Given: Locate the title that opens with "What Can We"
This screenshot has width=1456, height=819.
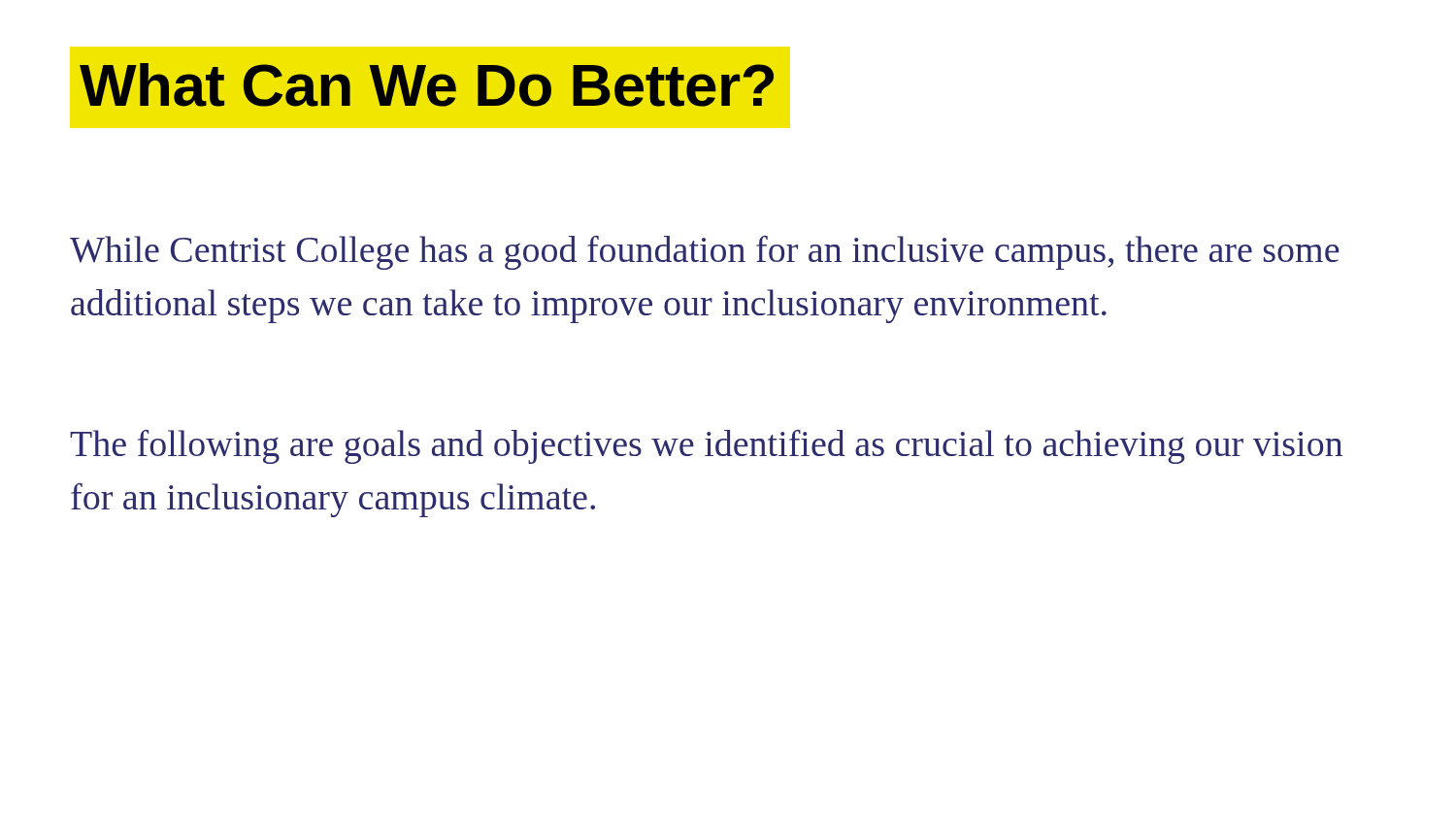Looking at the screenshot, I should point(430,87).
